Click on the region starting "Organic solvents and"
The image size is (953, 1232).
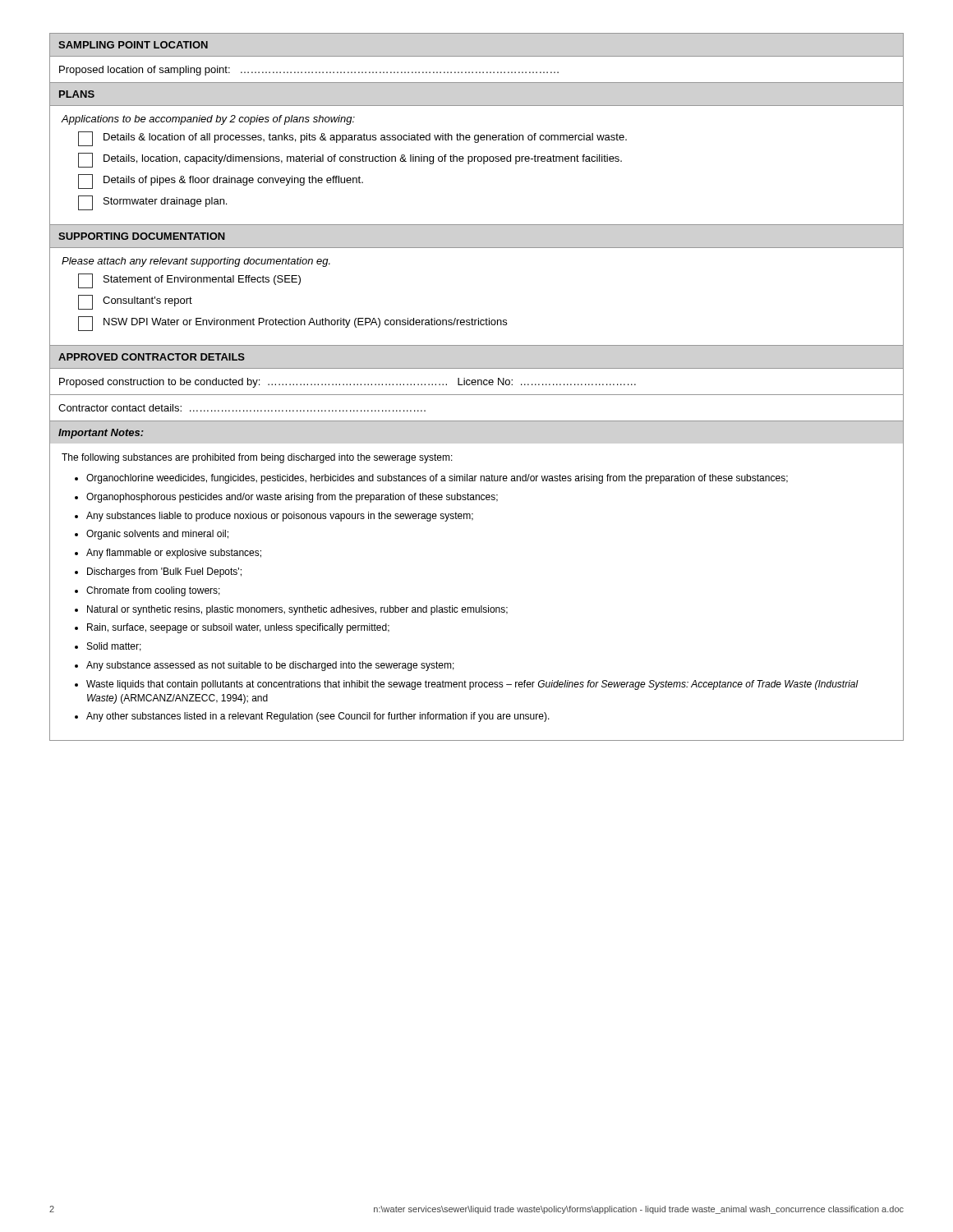pyautogui.click(x=158, y=534)
